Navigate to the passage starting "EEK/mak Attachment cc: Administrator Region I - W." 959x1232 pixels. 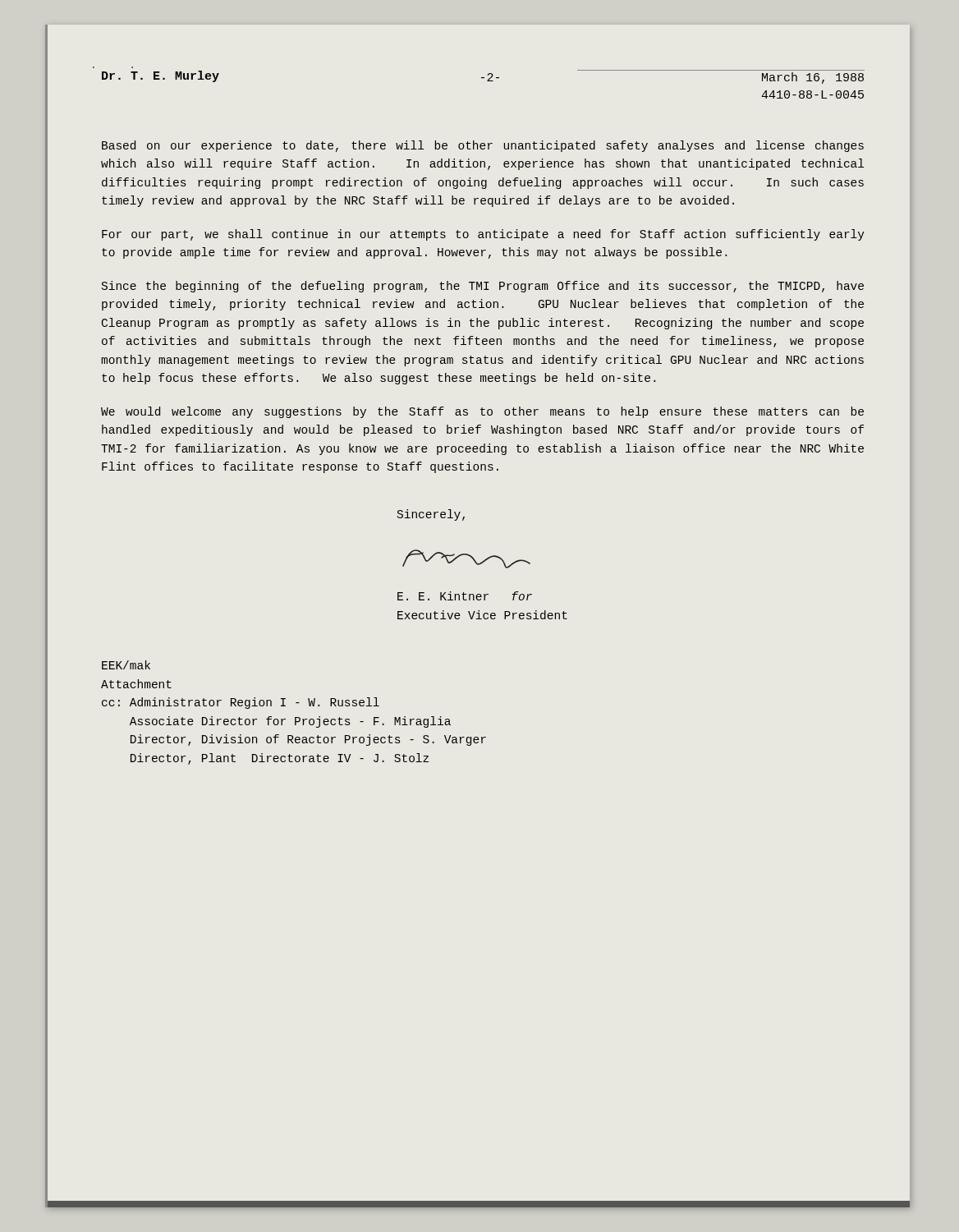pyautogui.click(x=294, y=712)
